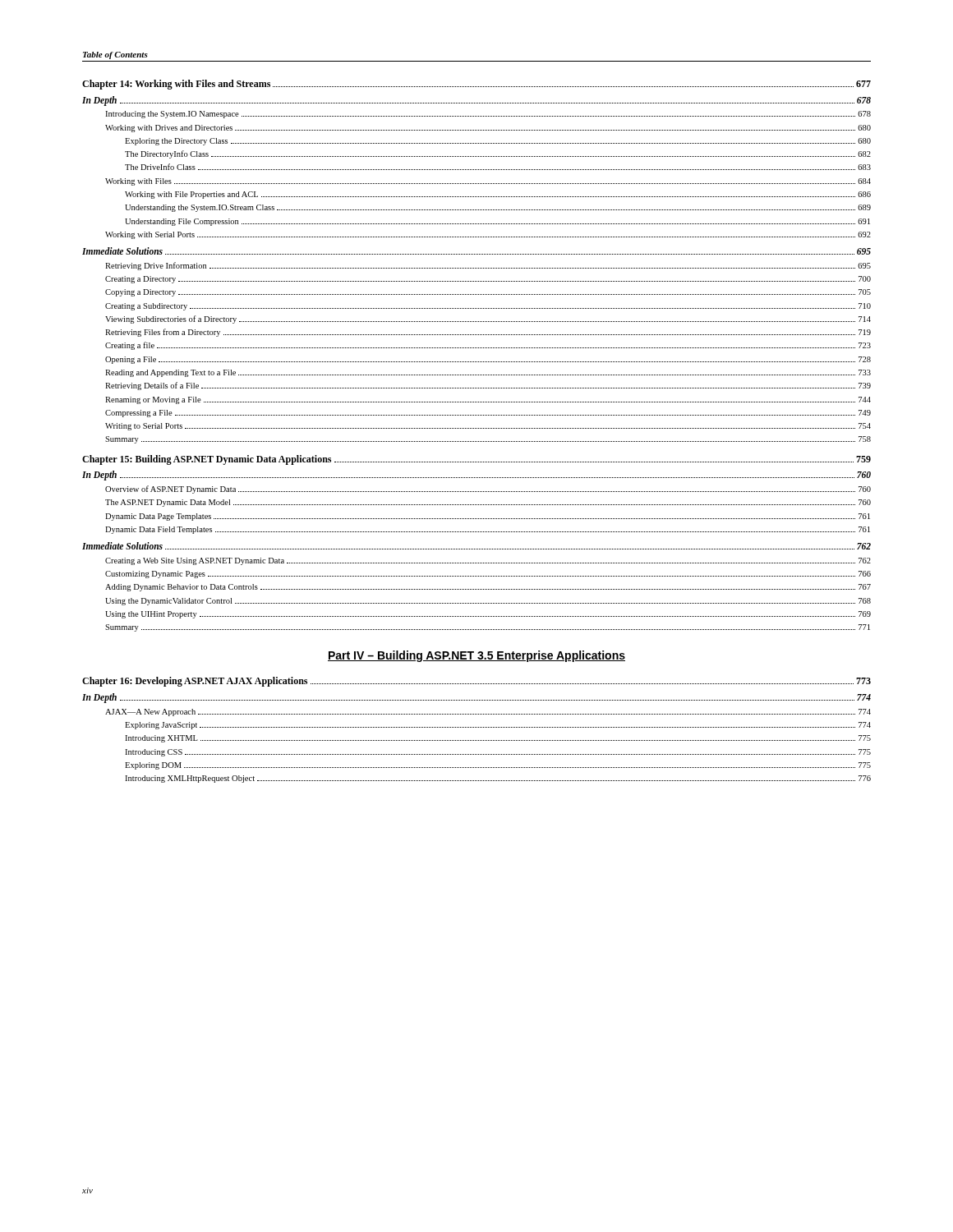Viewport: 953px width, 1232px height.
Task: Locate the text starting "Dynamic Data Field Templates 761"
Action: pyautogui.click(x=488, y=530)
